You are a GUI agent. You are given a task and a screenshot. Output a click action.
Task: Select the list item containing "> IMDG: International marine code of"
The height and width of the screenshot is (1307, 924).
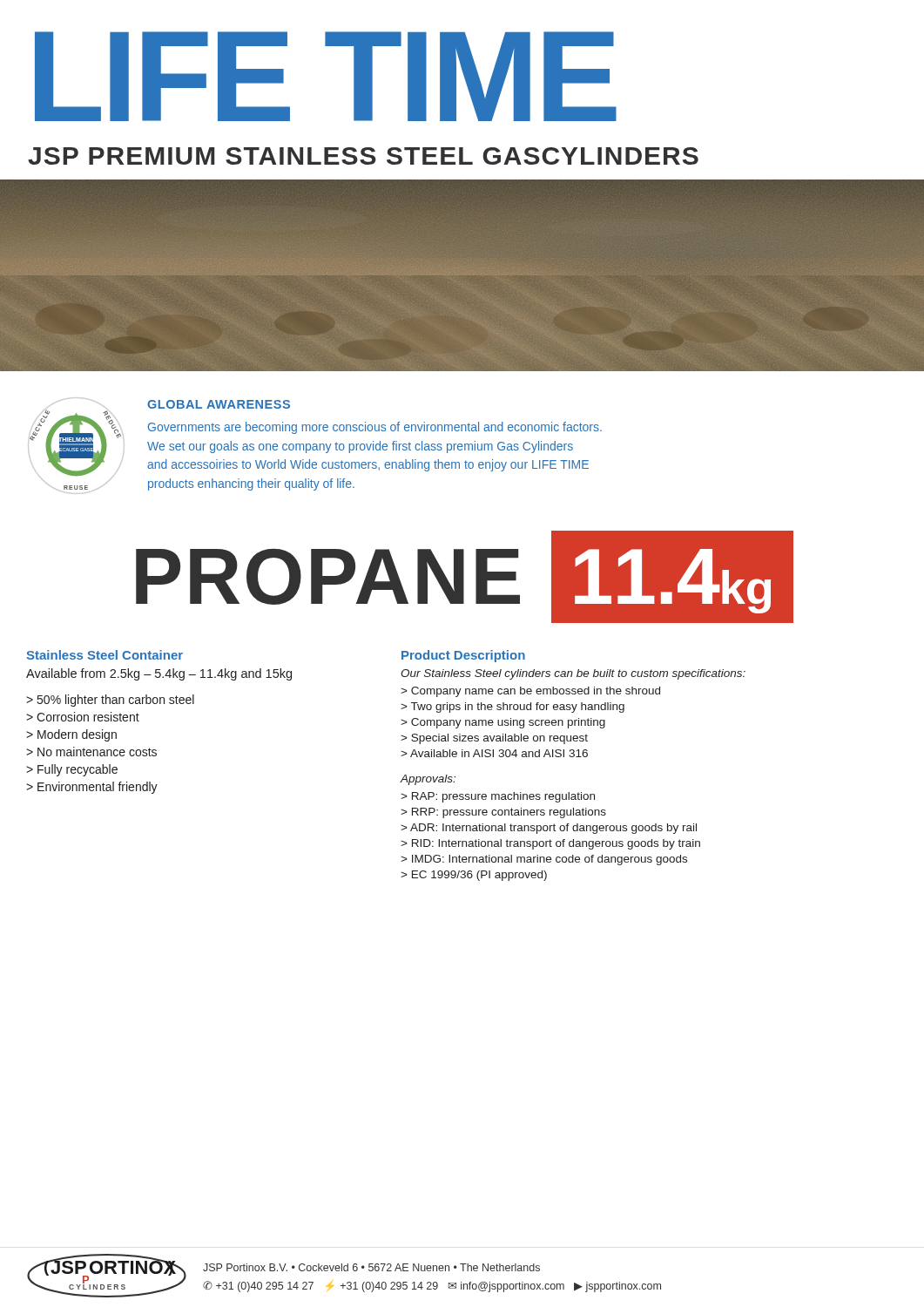(x=544, y=859)
